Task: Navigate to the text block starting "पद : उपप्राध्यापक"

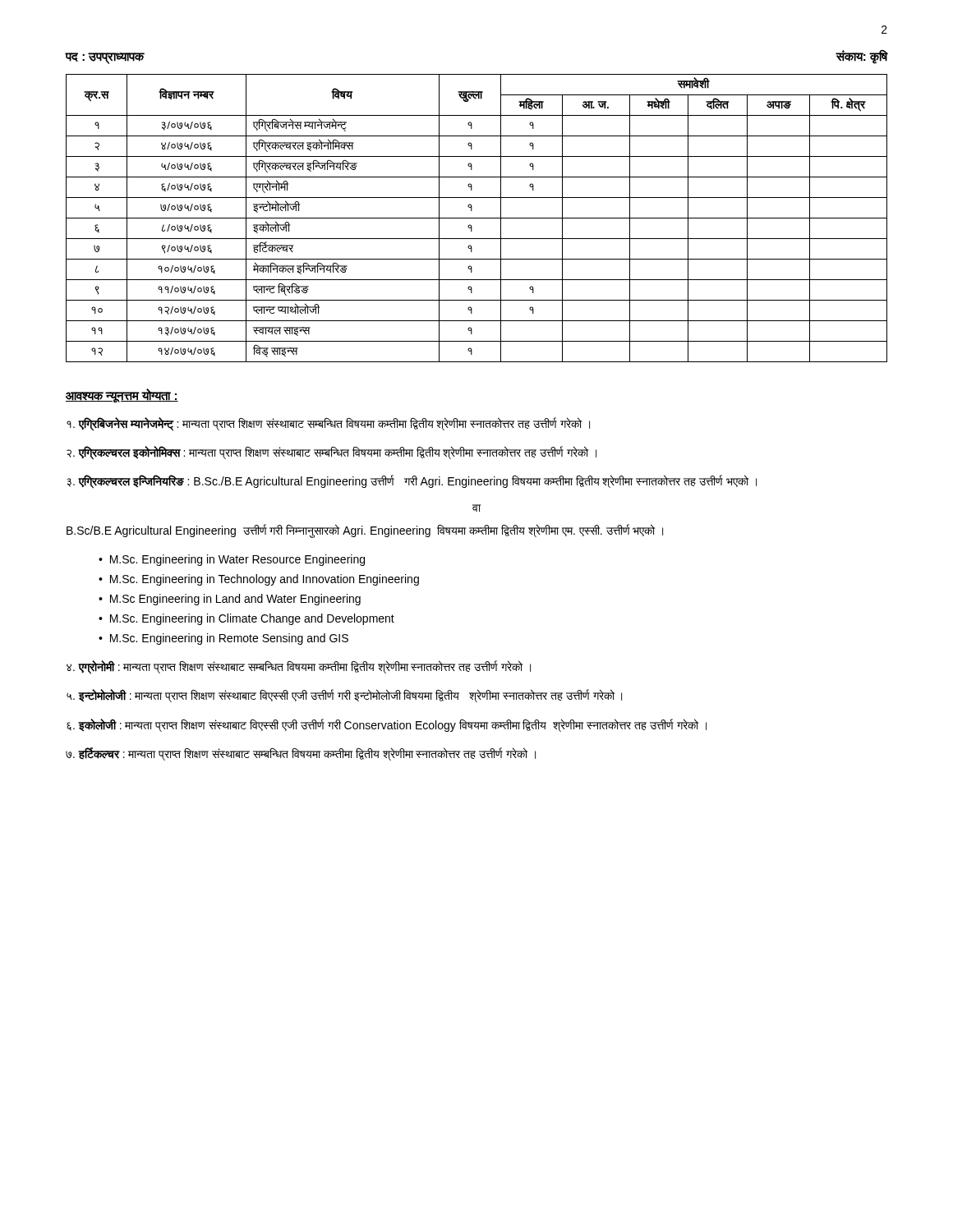Action: [105, 56]
